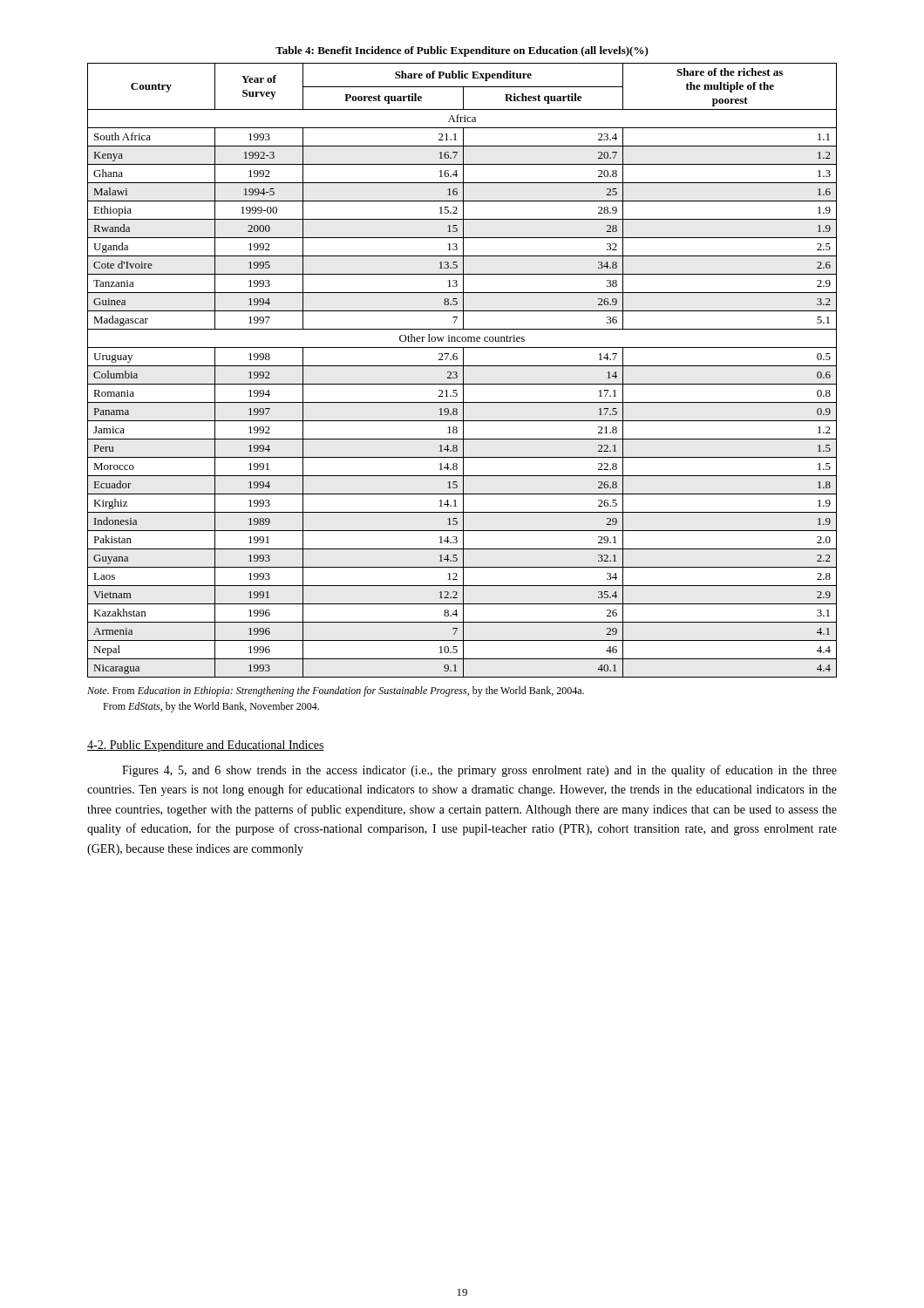Select the caption that reads "Table 4: Benefit"
924x1308 pixels.
(x=462, y=50)
